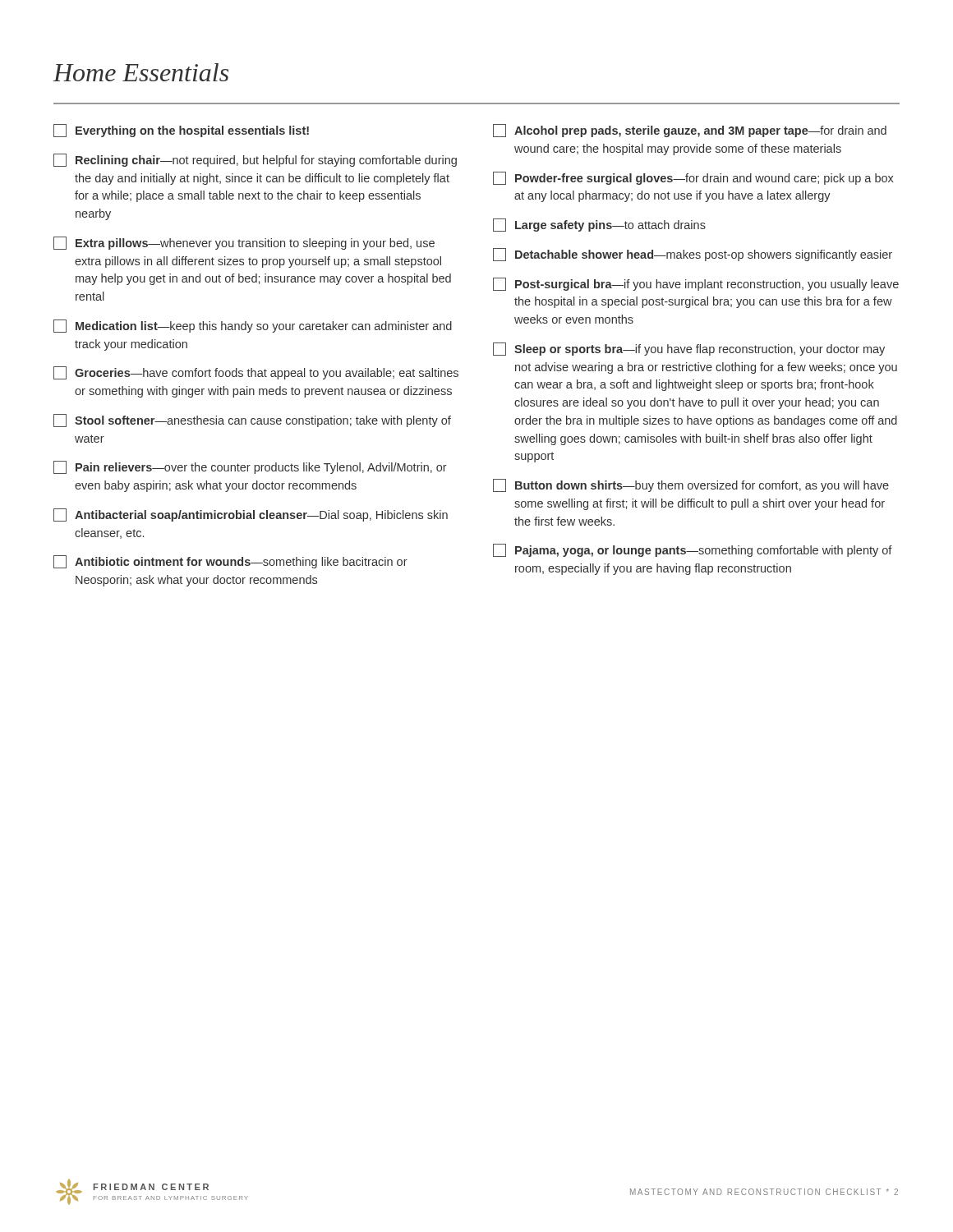Select the text block starting "Powder-free surgical gloves—for drain and wound care; pick"
The height and width of the screenshot is (1232, 953).
[696, 188]
